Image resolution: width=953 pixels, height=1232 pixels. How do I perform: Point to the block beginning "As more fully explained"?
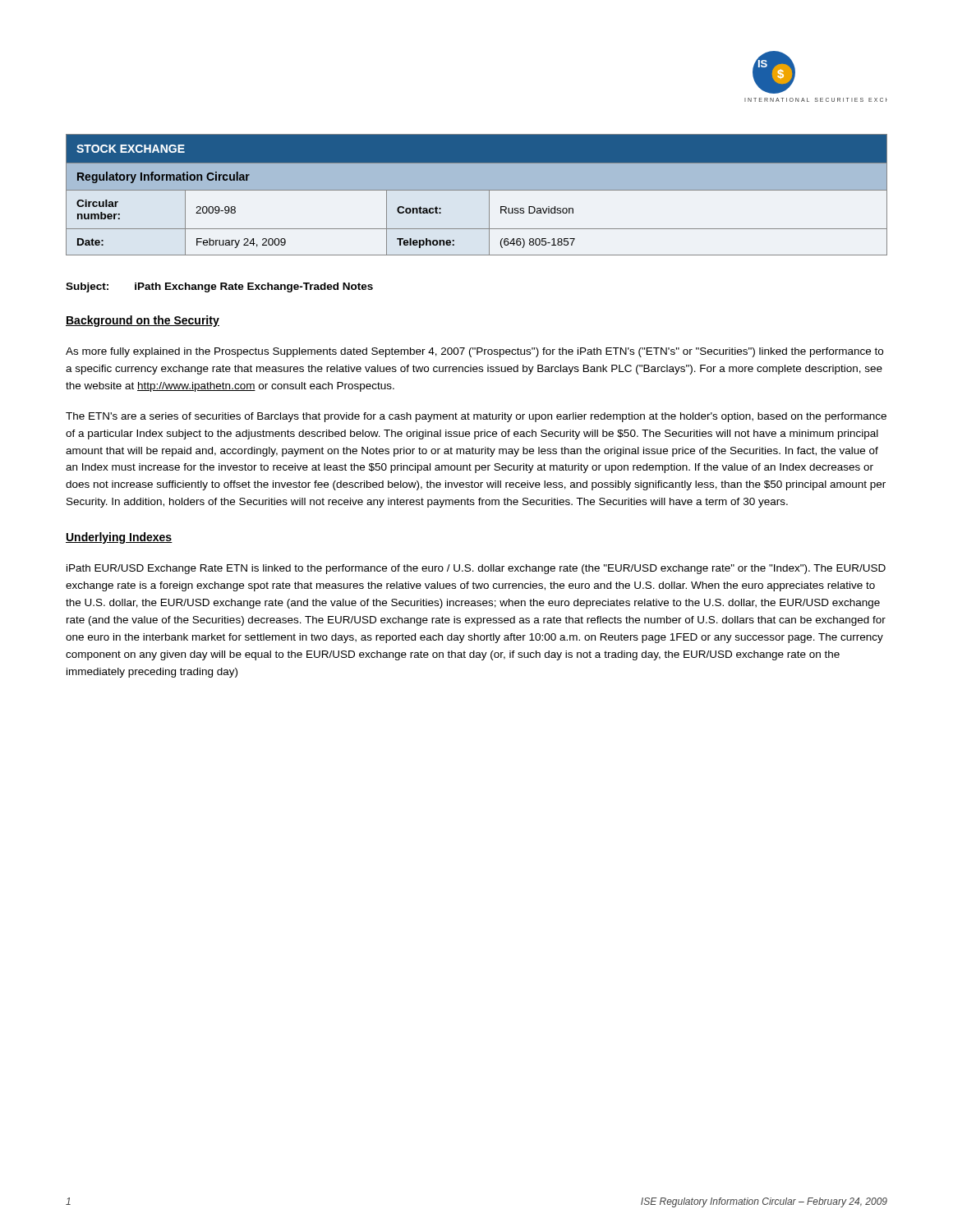point(475,368)
